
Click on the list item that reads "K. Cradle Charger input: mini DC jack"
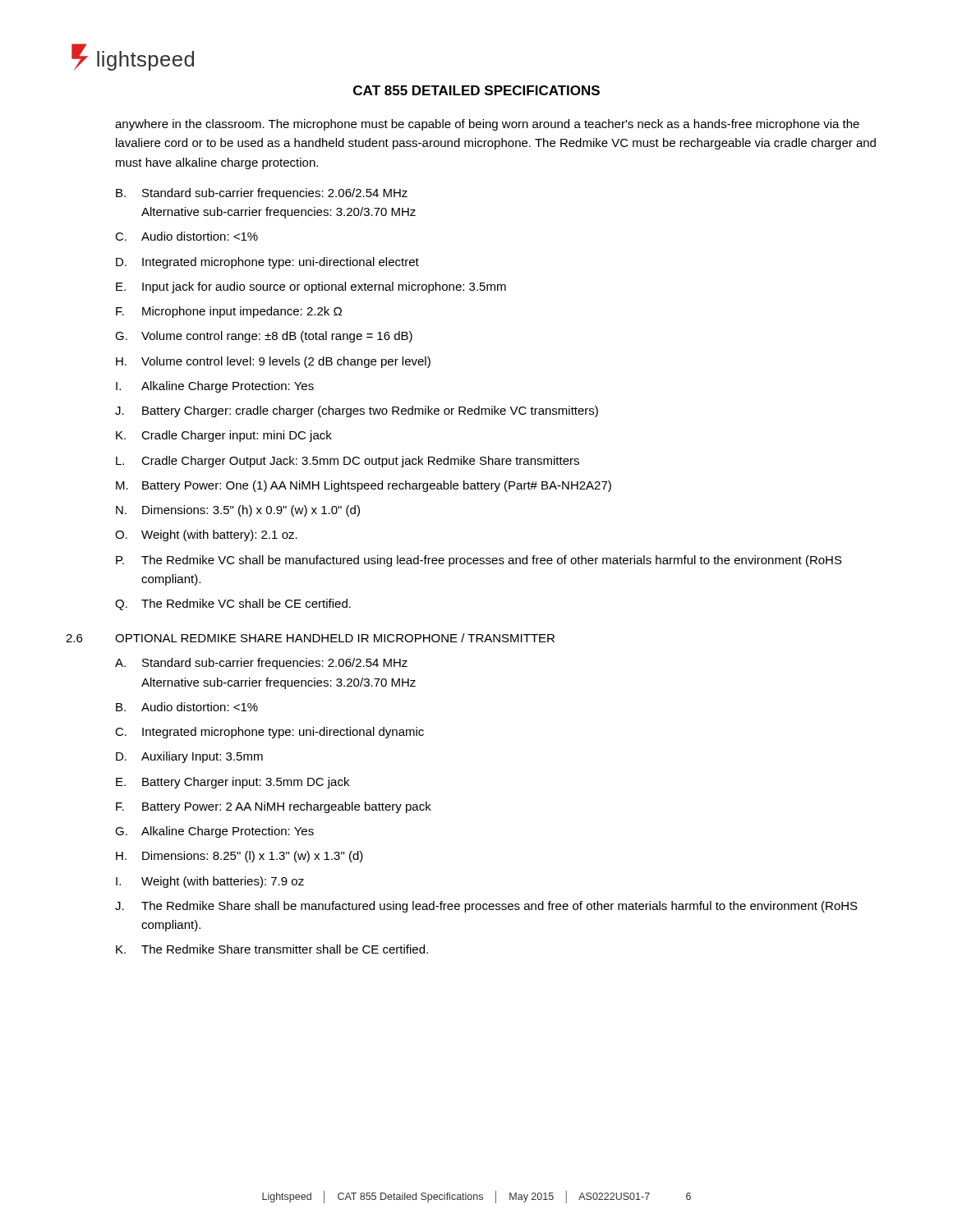[224, 436]
